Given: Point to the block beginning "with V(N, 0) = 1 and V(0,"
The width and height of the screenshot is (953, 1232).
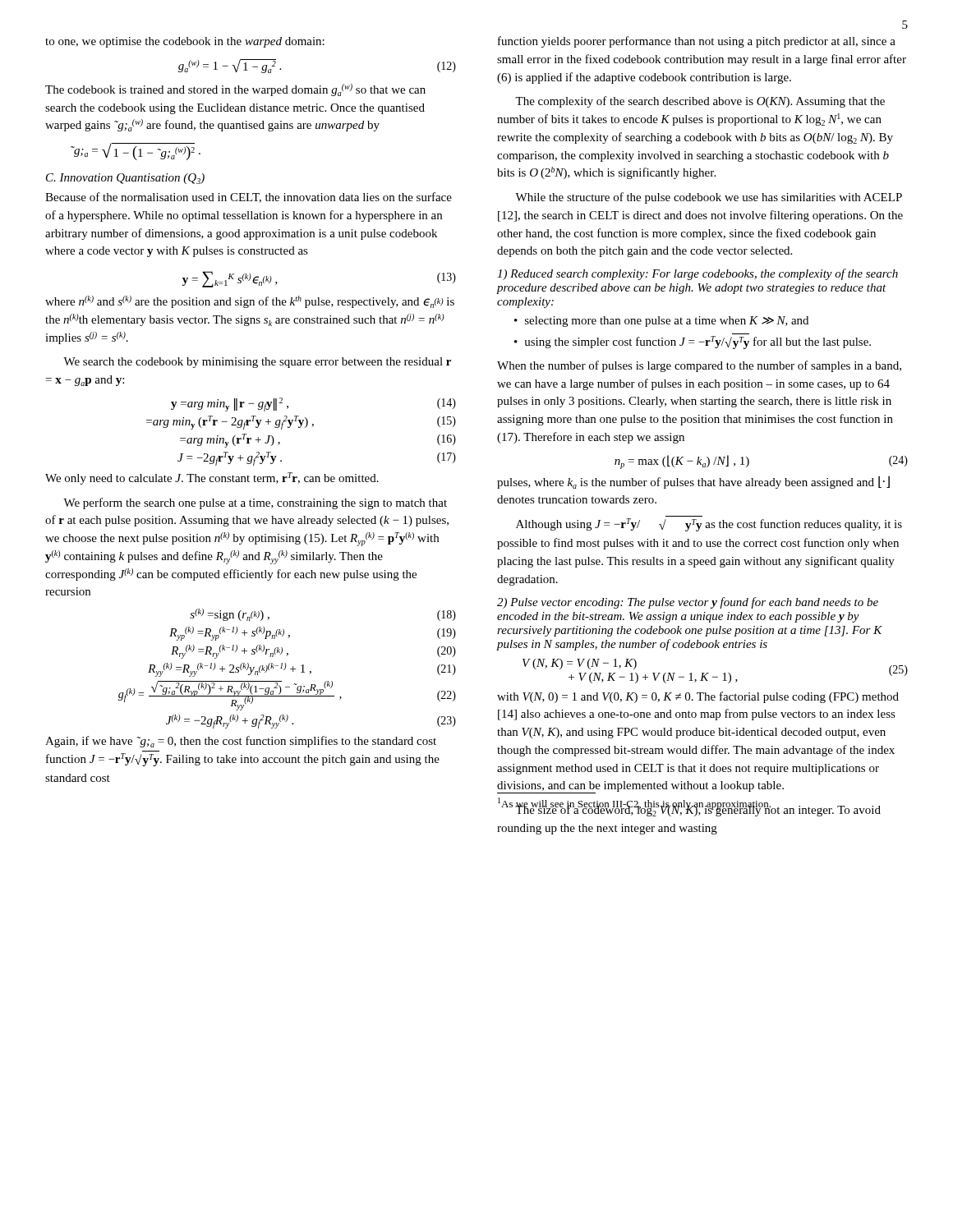Looking at the screenshot, I should pos(702,763).
